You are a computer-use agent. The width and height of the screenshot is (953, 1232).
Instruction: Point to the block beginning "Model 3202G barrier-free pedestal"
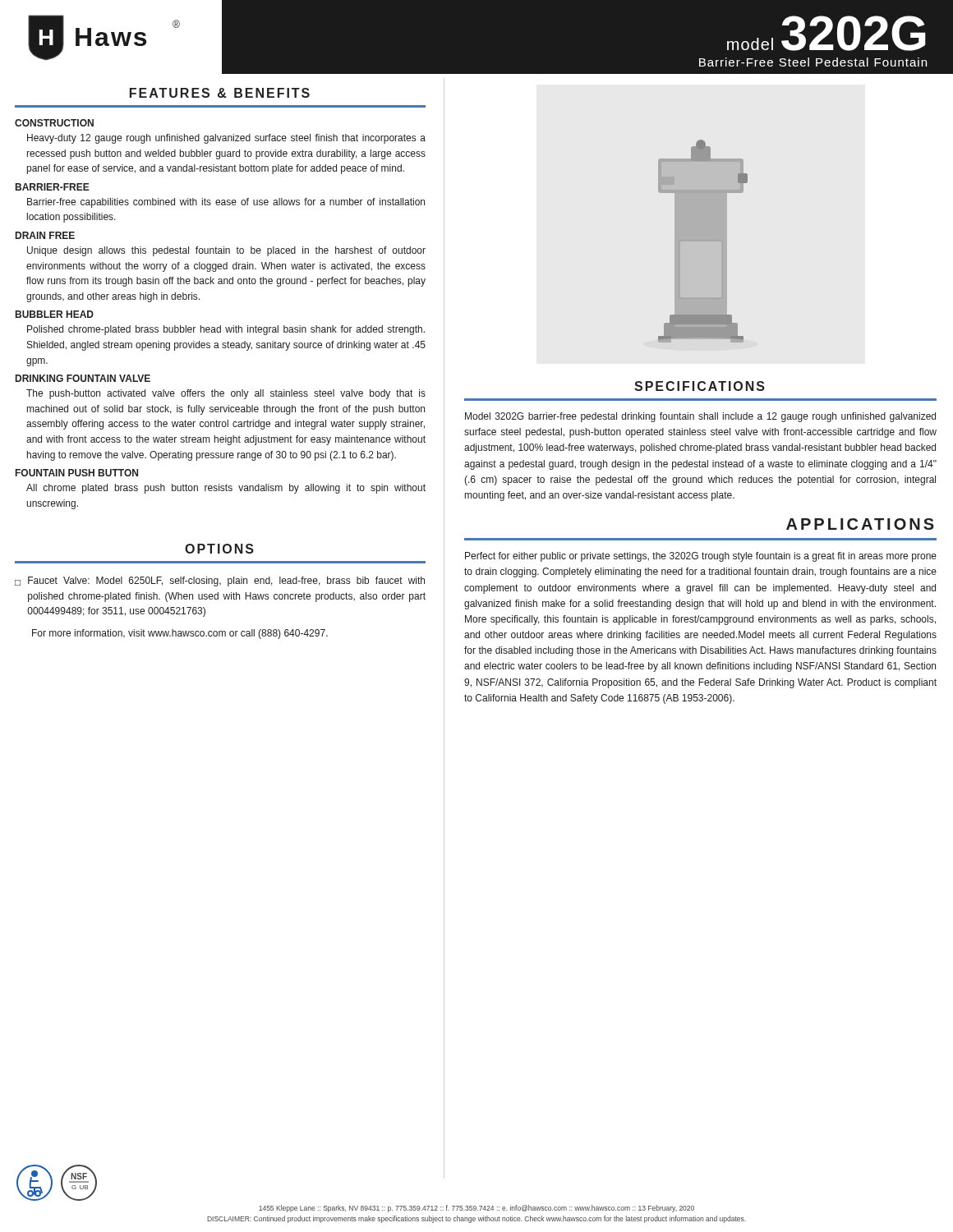700,456
